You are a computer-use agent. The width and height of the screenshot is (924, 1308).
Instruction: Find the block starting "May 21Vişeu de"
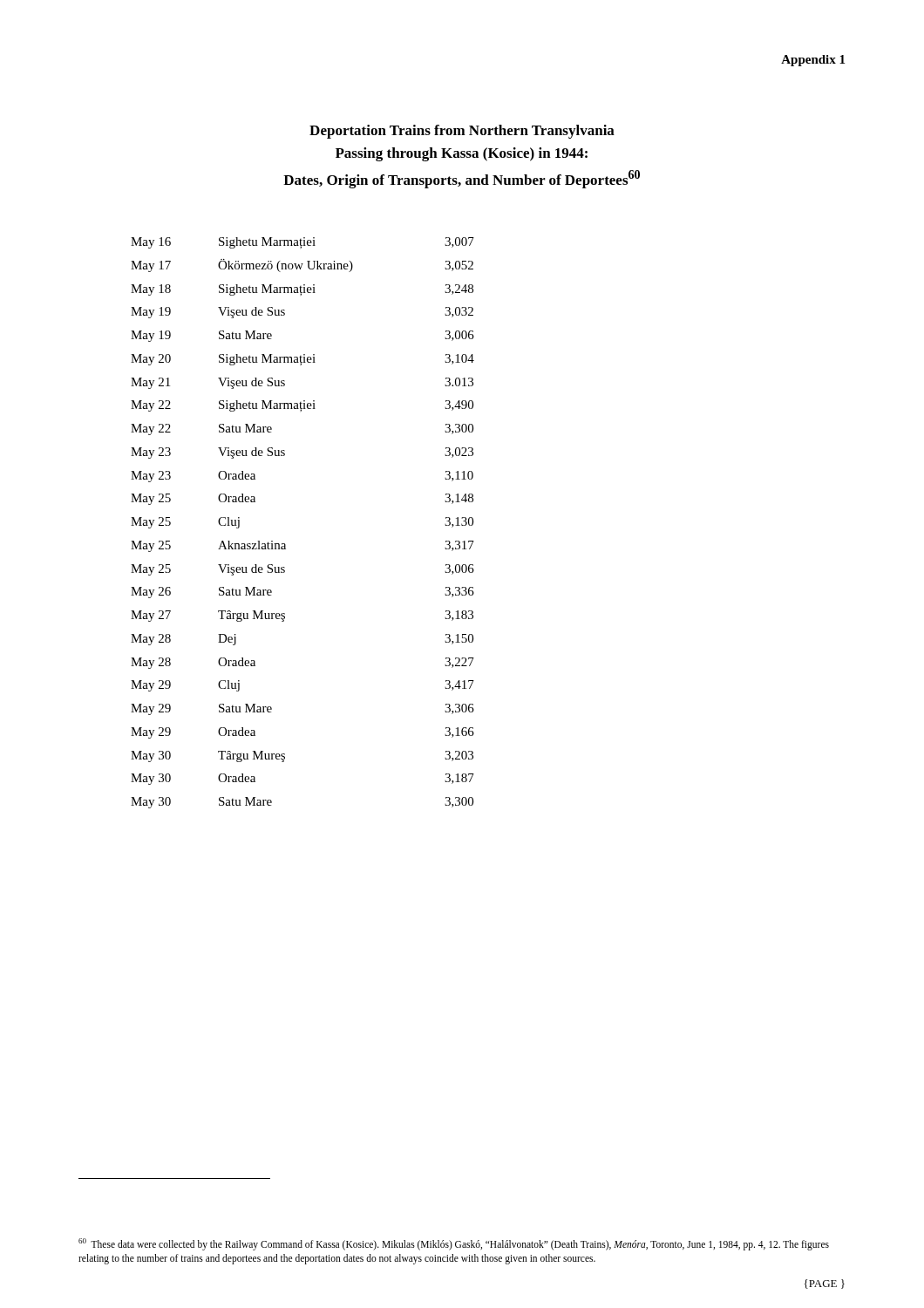pyautogui.click(x=143, y=383)
